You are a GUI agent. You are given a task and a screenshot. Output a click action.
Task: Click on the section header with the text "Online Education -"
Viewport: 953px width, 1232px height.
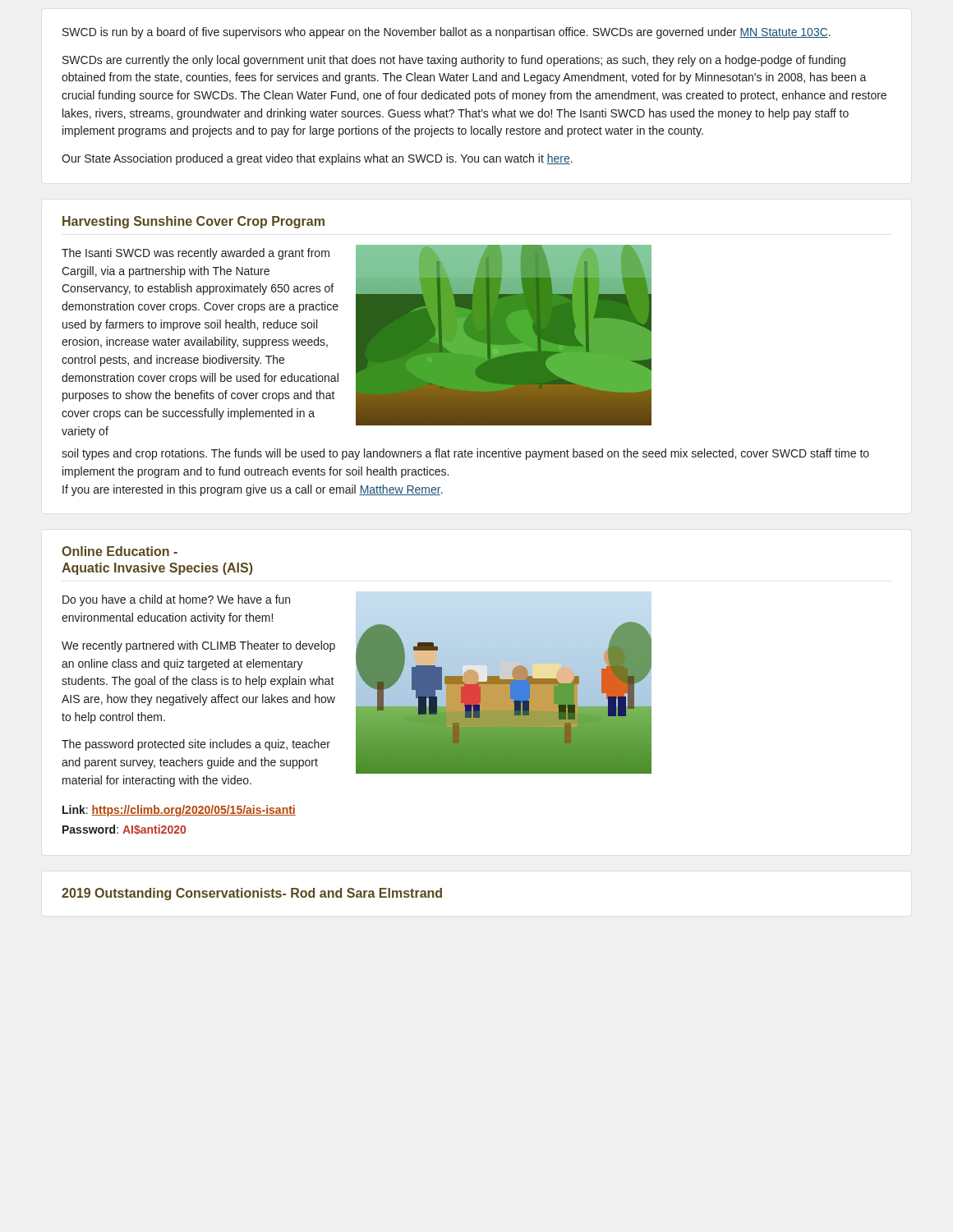120,552
